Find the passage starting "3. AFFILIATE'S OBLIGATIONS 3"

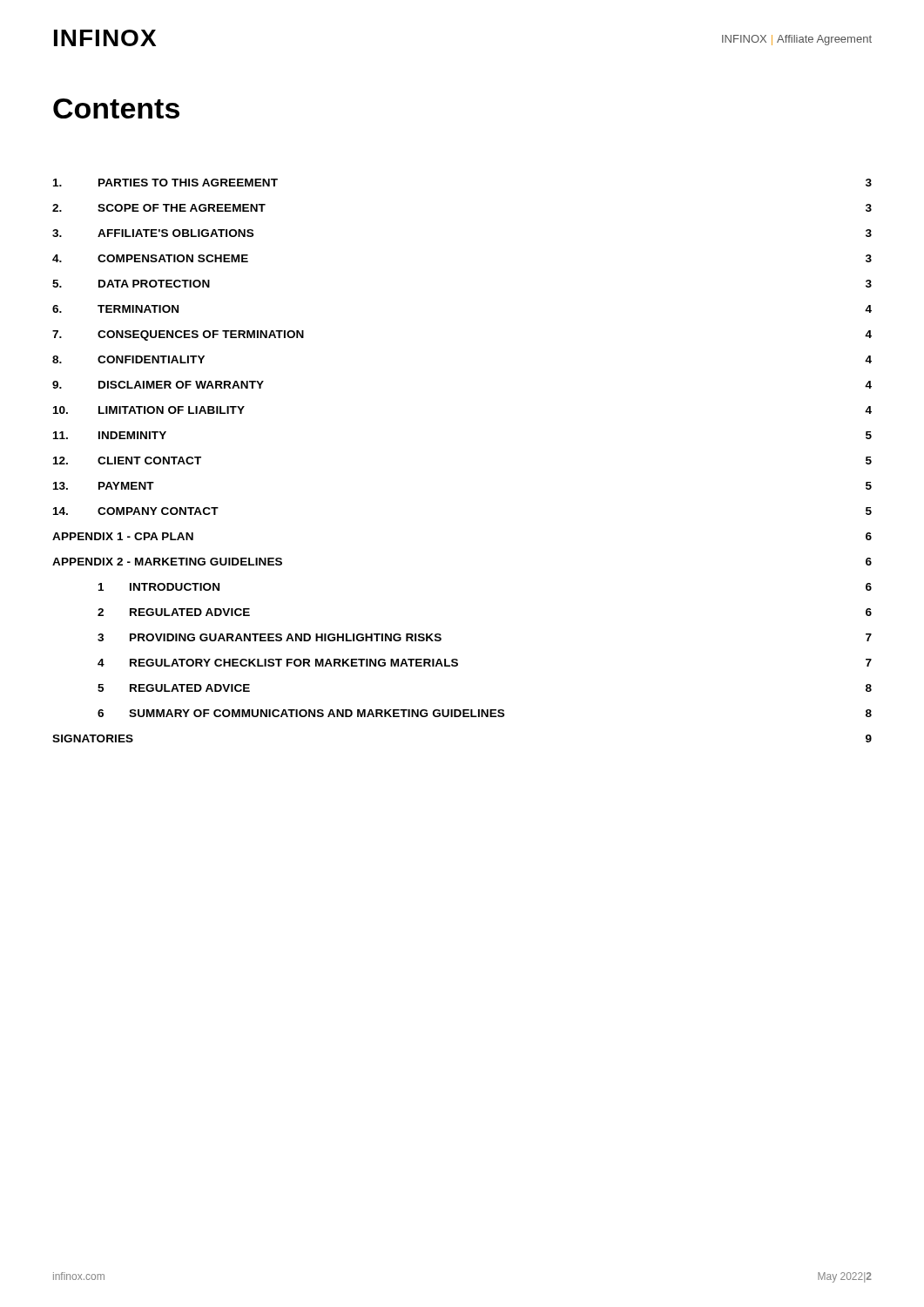(55, 233)
